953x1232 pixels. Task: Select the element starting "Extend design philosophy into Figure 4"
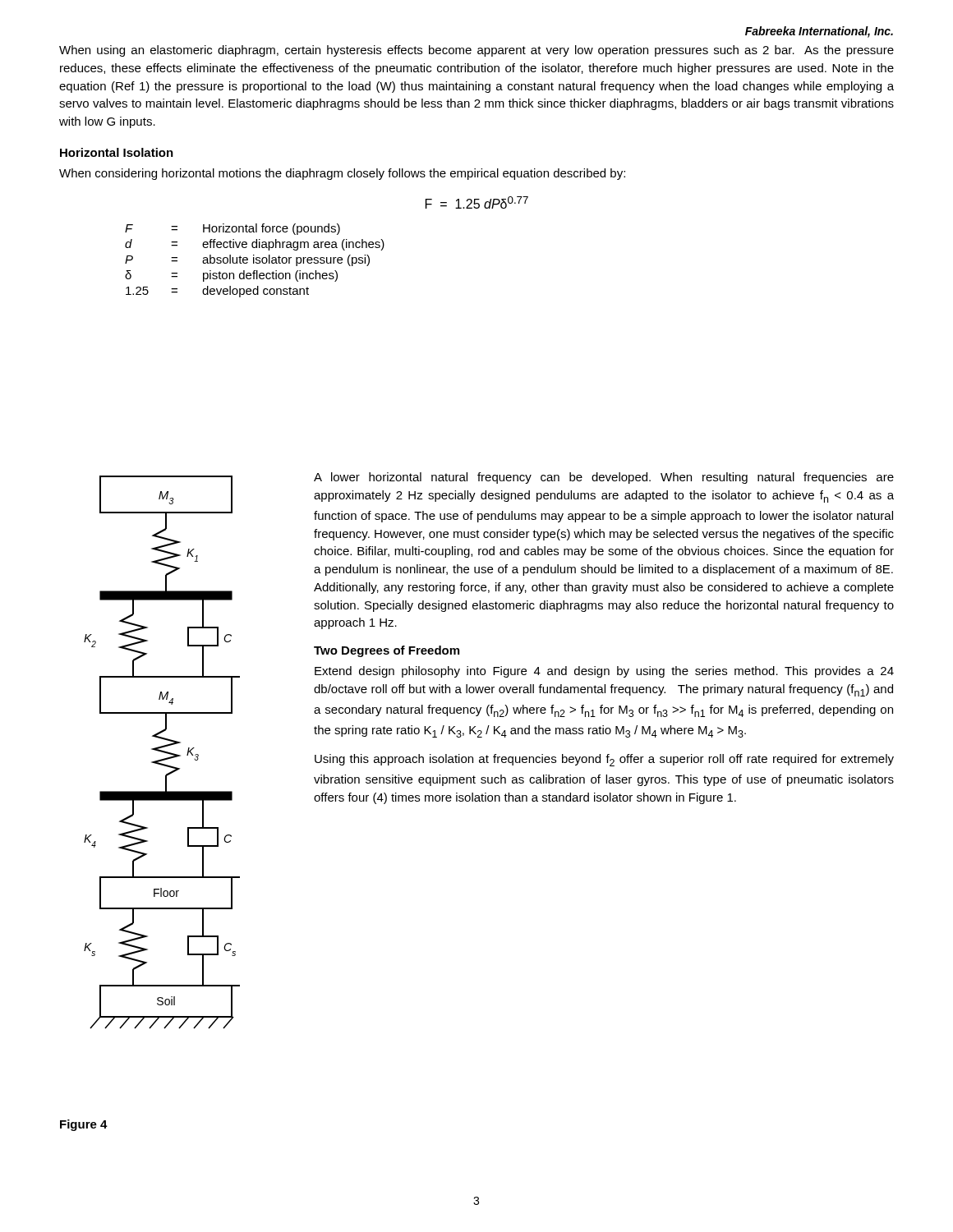[604, 702]
